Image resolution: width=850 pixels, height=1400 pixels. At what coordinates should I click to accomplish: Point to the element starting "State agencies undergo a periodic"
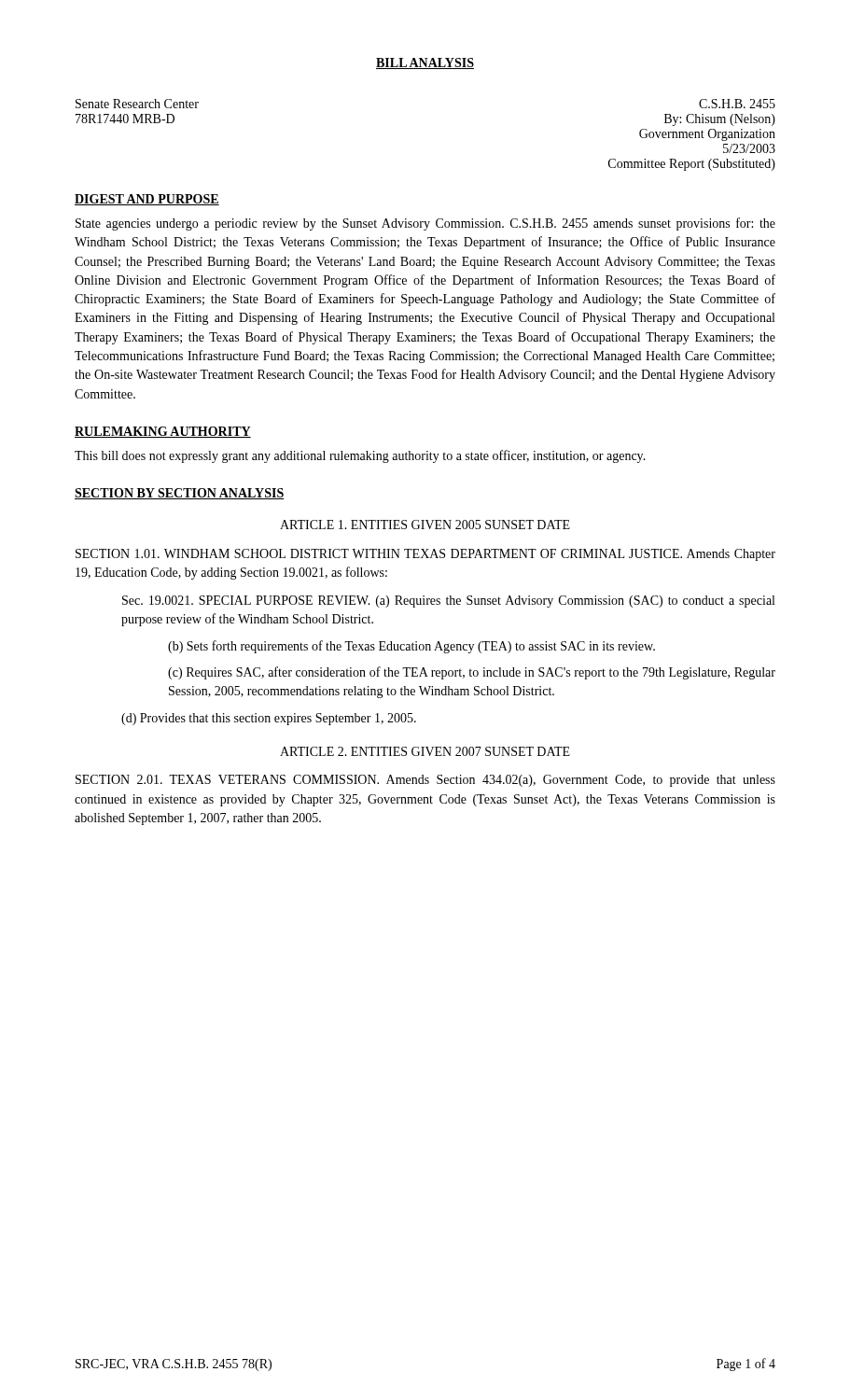[425, 309]
